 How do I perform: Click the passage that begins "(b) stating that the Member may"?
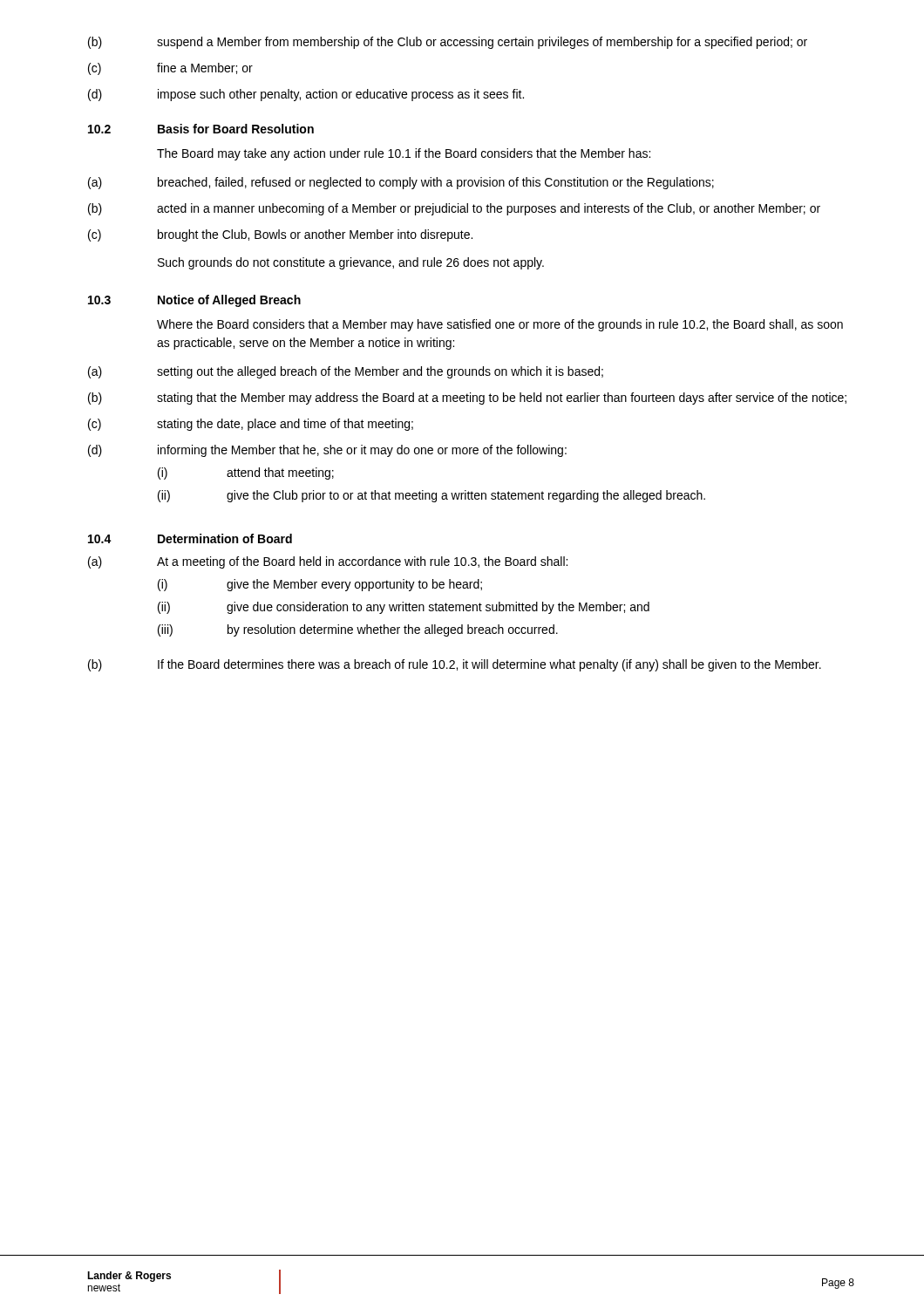[471, 398]
